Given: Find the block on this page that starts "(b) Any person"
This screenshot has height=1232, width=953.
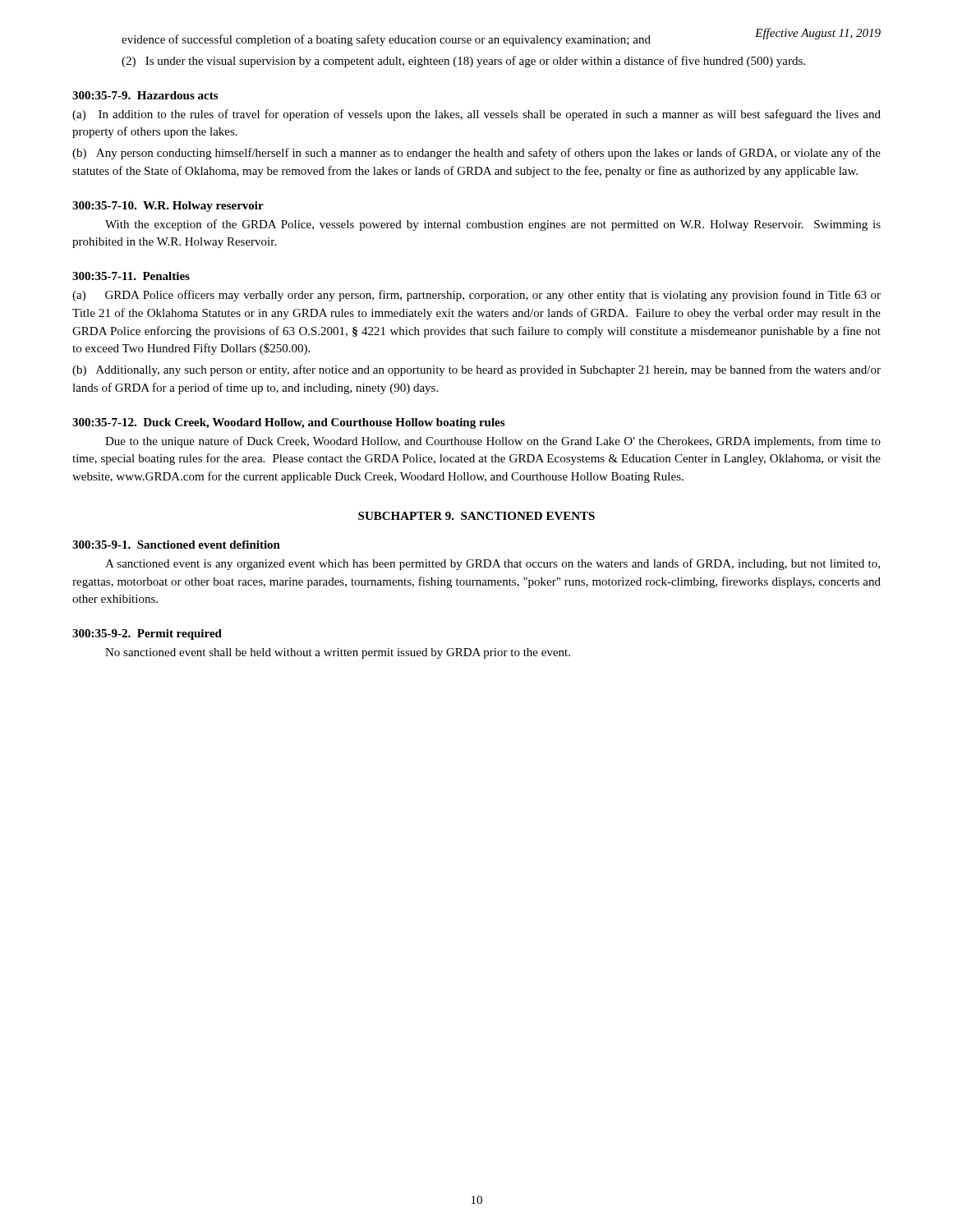Looking at the screenshot, I should (x=476, y=162).
